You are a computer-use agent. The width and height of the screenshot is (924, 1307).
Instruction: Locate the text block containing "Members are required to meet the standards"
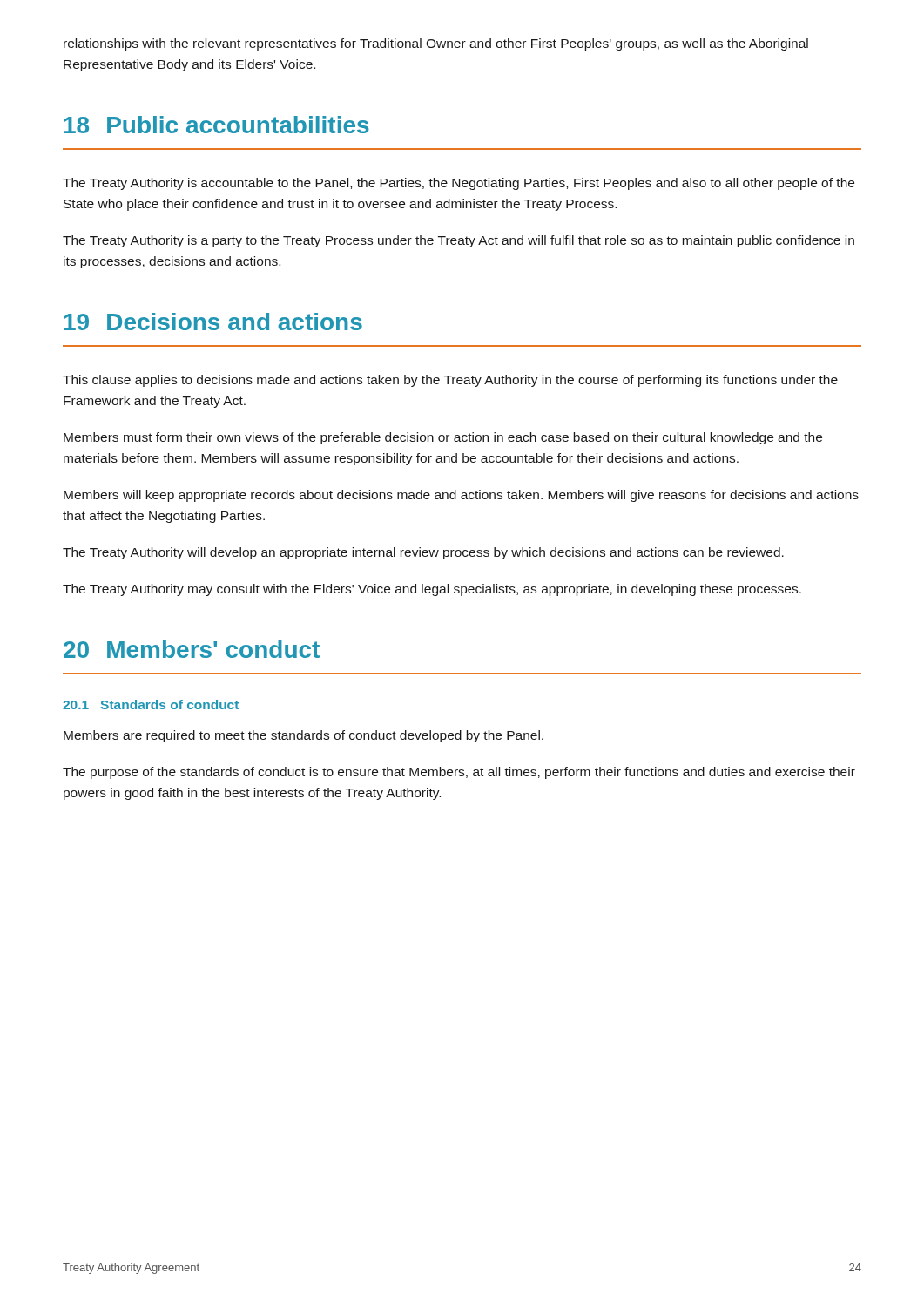click(x=304, y=735)
